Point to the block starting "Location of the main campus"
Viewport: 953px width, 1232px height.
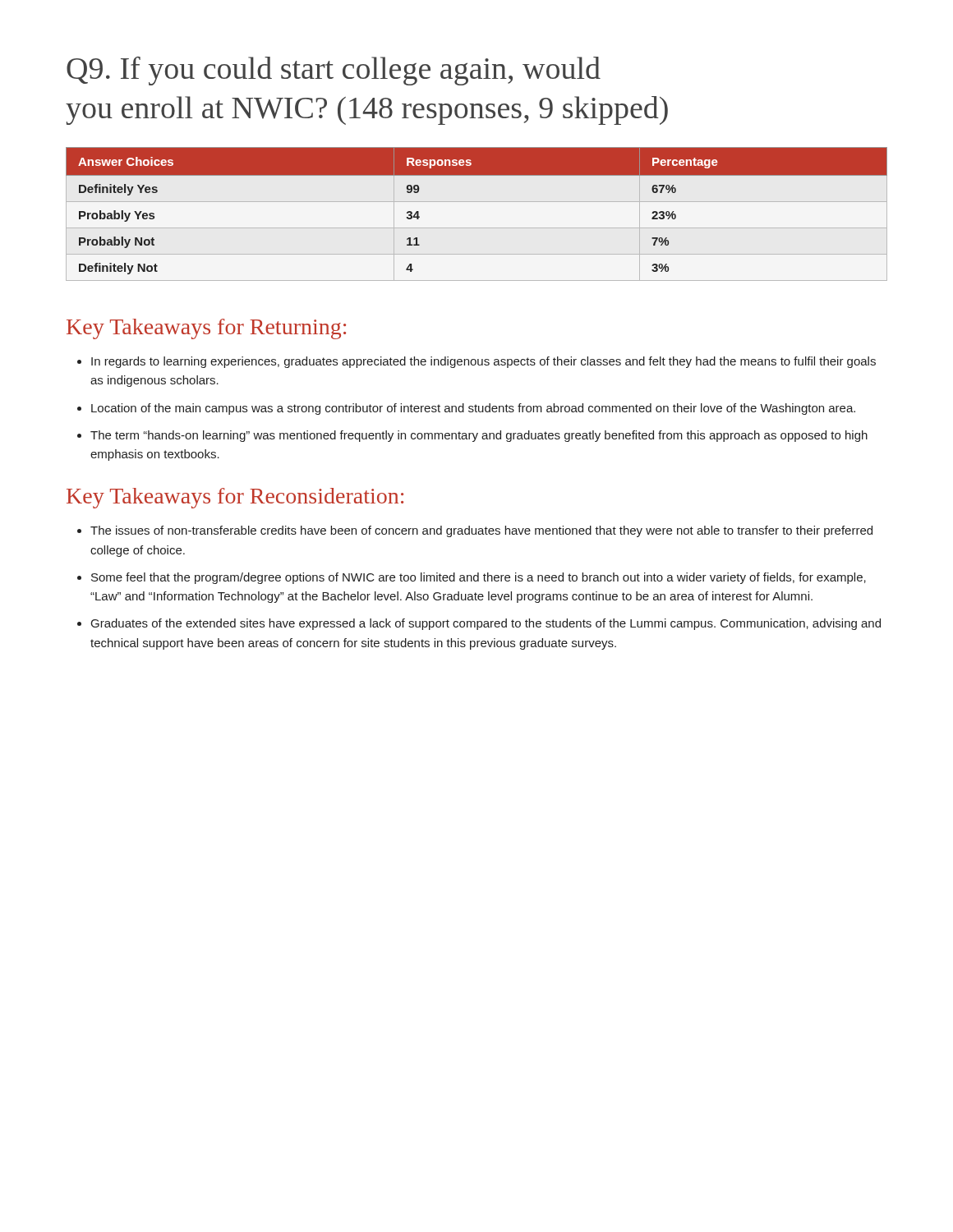[473, 407]
